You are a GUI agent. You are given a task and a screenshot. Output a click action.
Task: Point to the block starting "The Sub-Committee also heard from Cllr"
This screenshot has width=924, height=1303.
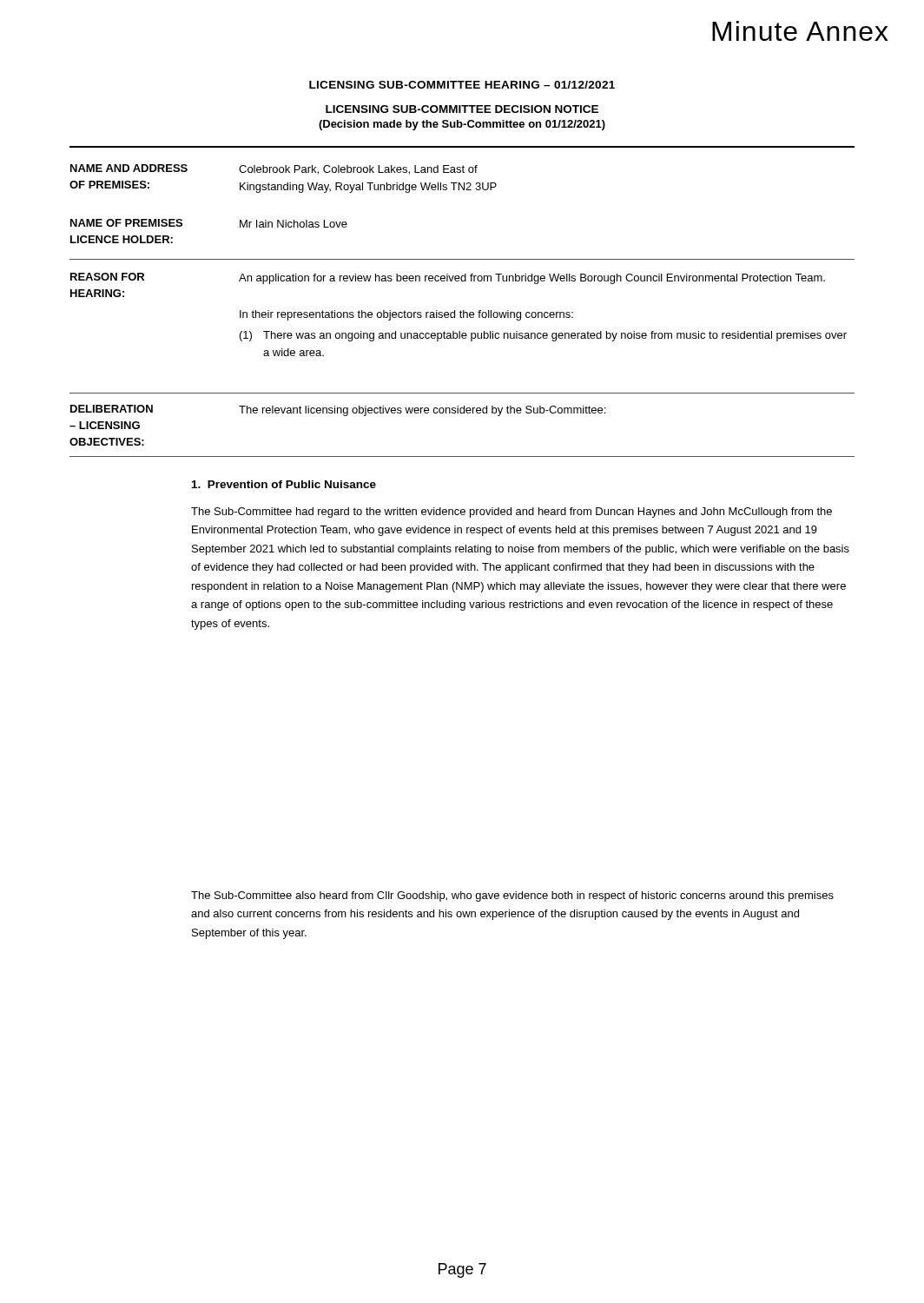point(512,914)
